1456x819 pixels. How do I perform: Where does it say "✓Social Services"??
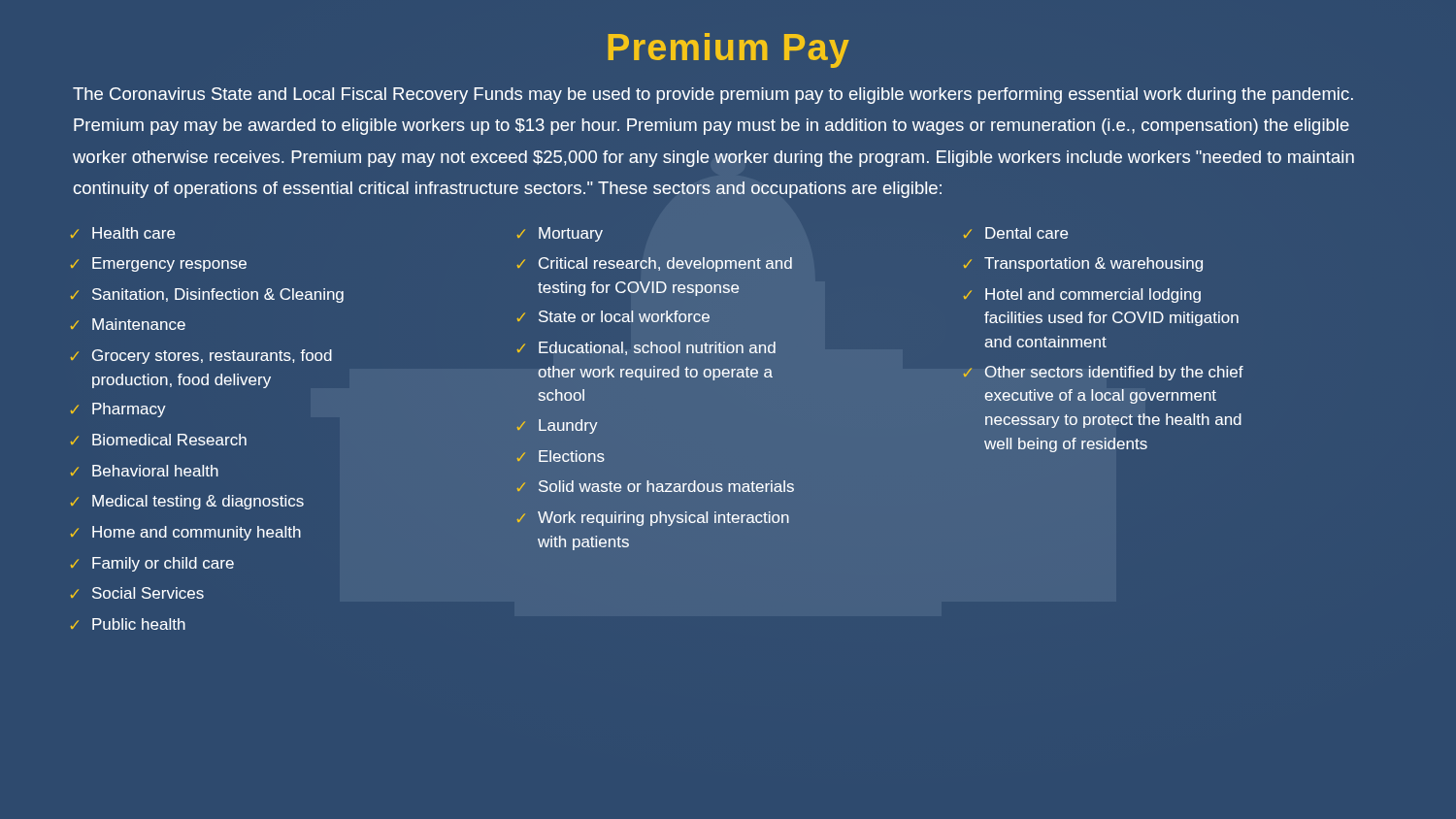137,593
